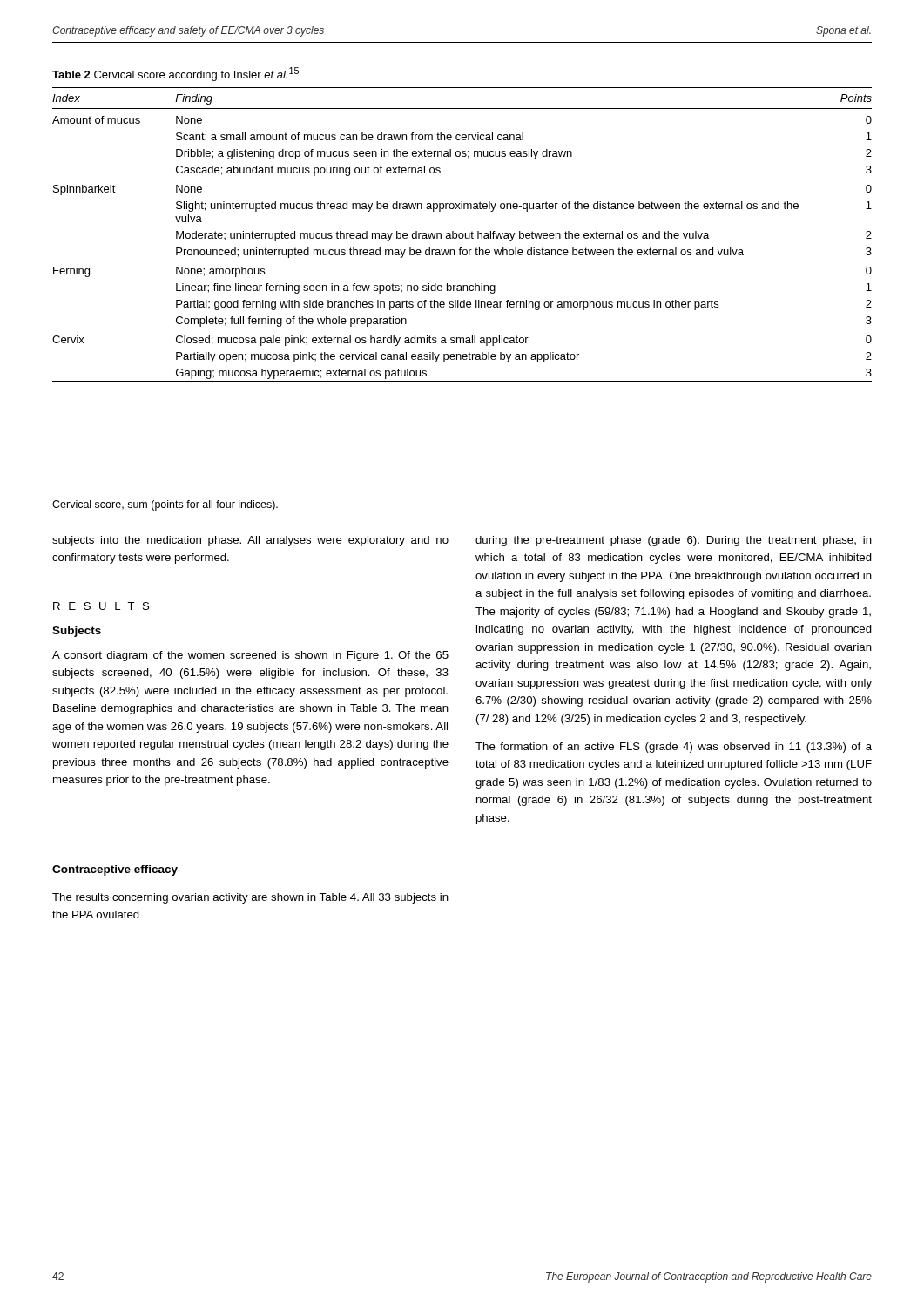Navigate to the passage starting "Table 2 Cervical score according"
Screen dimensions: 1307x924
pyautogui.click(x=176, y=73)
